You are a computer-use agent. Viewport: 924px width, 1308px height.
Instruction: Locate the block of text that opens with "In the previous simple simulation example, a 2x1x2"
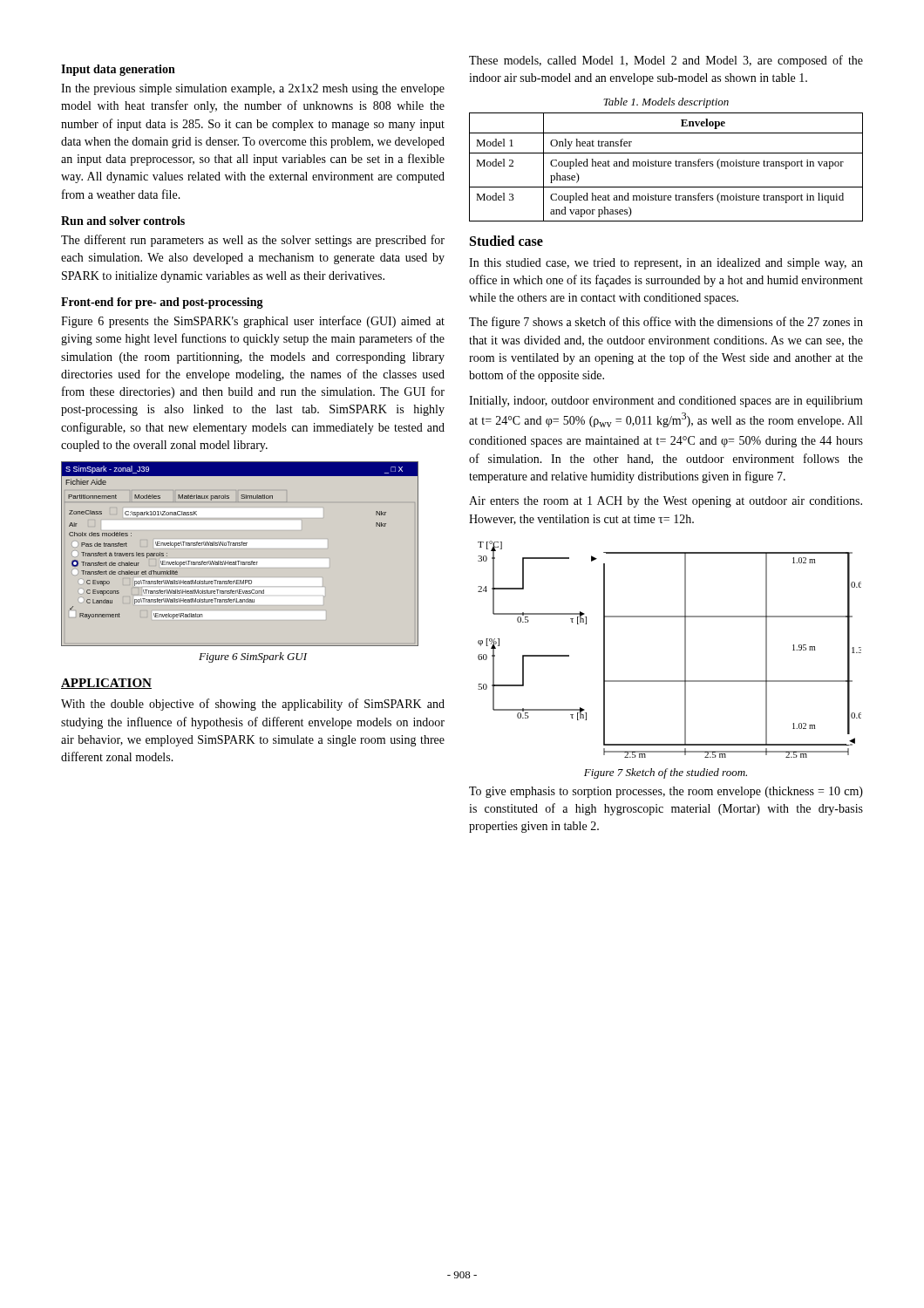coord(253,142)
